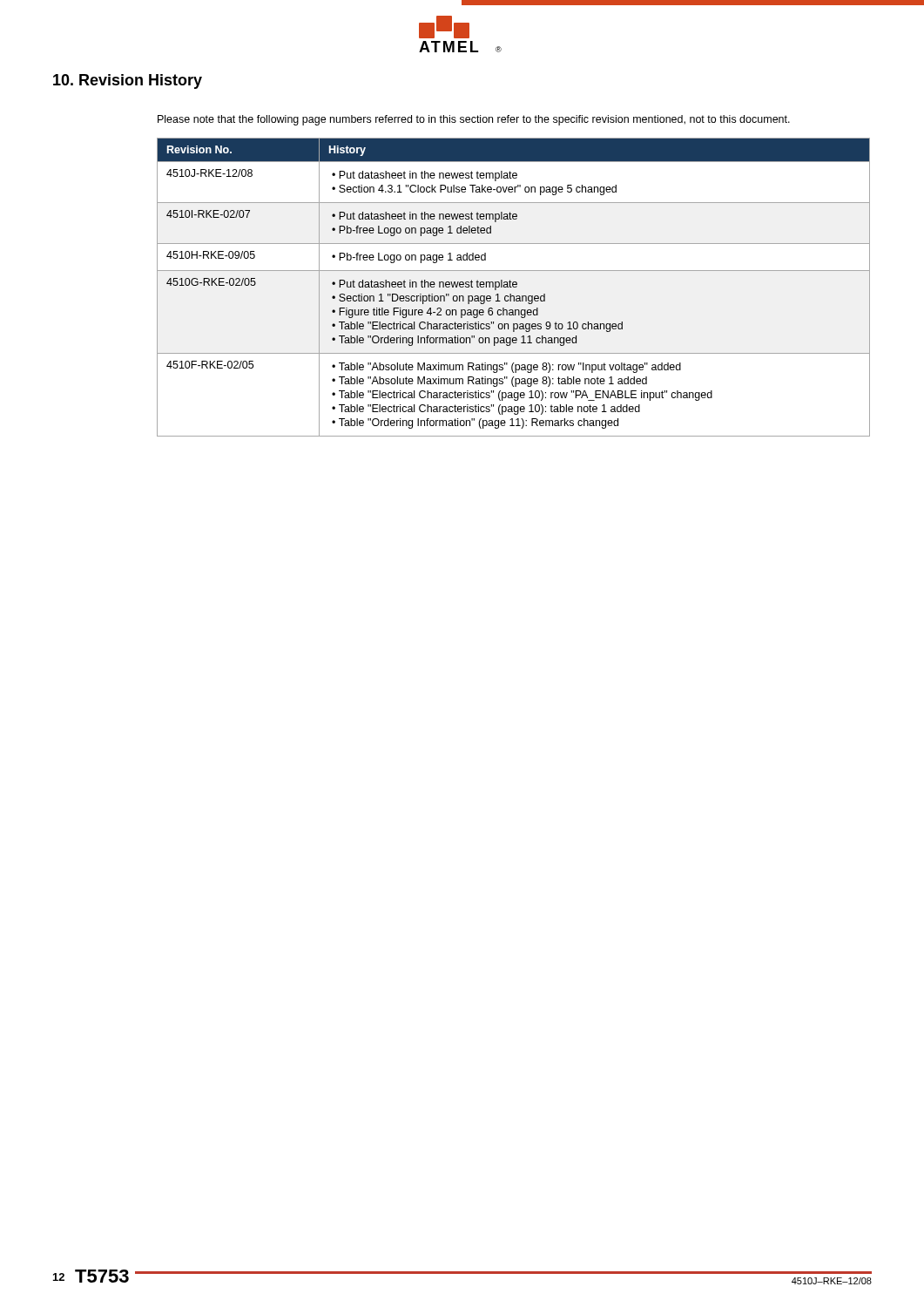Screen dimensions: 1307x924
Task: Find a table
Action: (513, 287)
